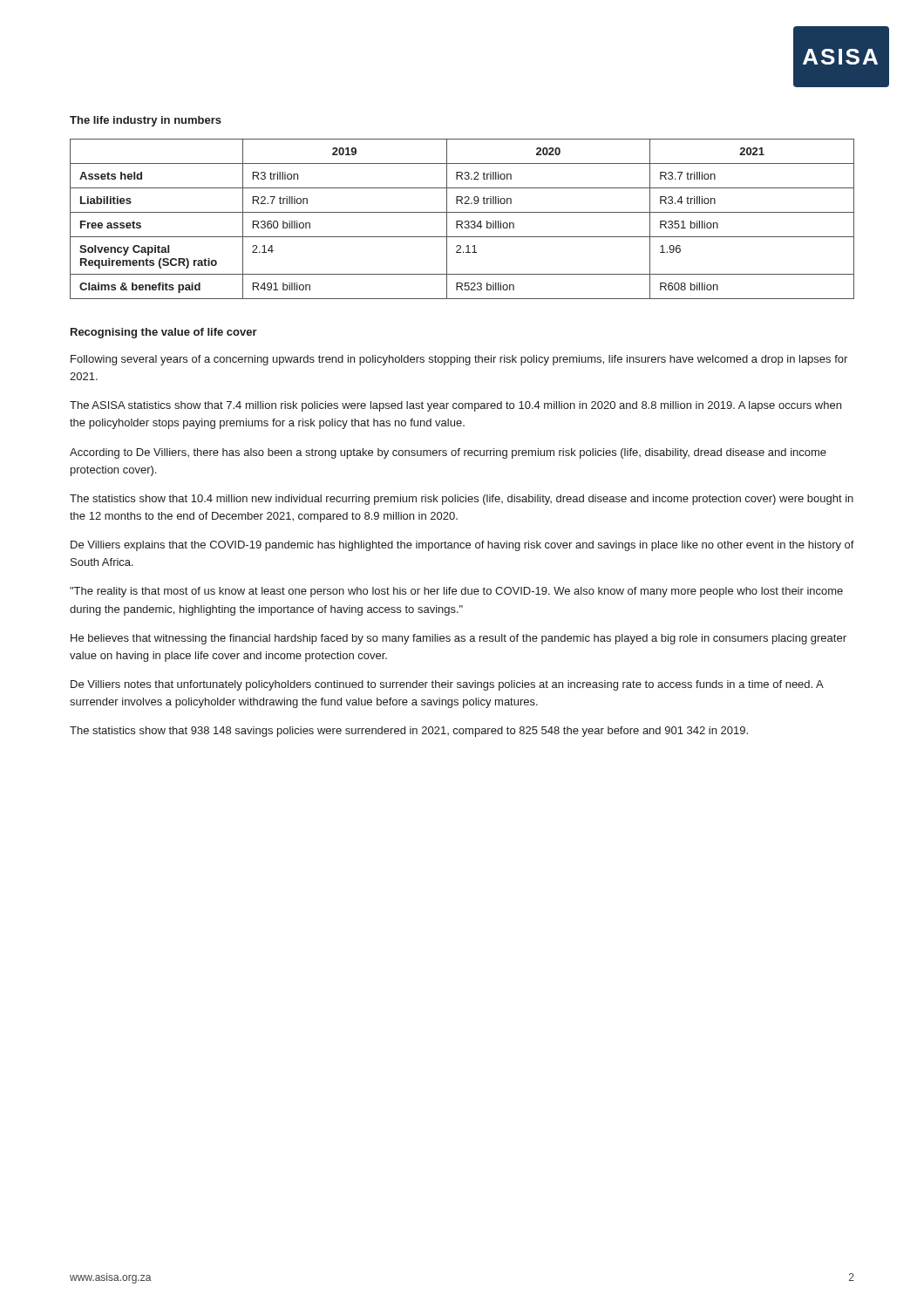Image resolution: width=924 pixels, height=1308 pixels.
Task: Click the passage that begins "According to De Villiers,"
Action: pos(448,461)
